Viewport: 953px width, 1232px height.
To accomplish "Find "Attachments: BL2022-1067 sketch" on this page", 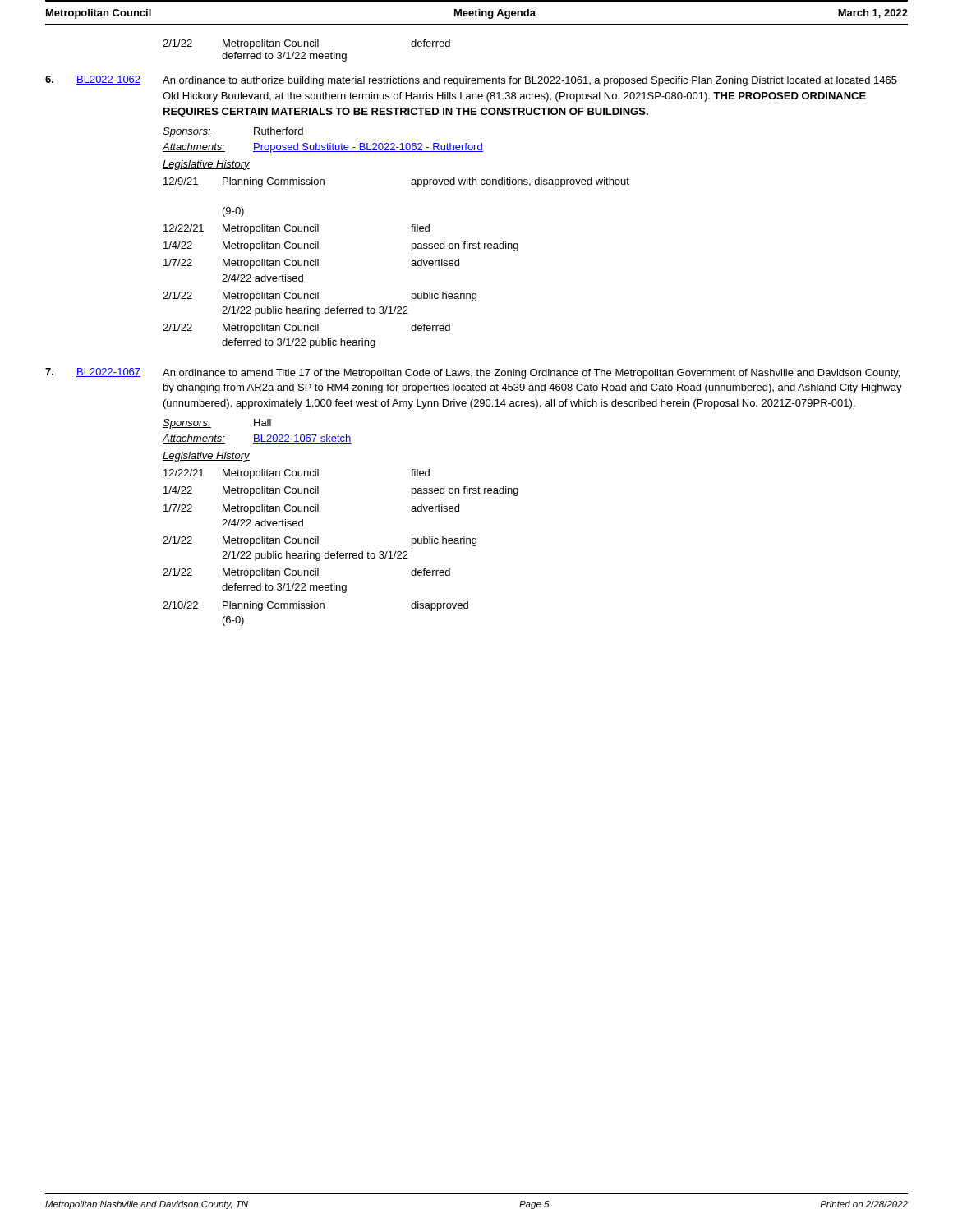I will 257,438.
